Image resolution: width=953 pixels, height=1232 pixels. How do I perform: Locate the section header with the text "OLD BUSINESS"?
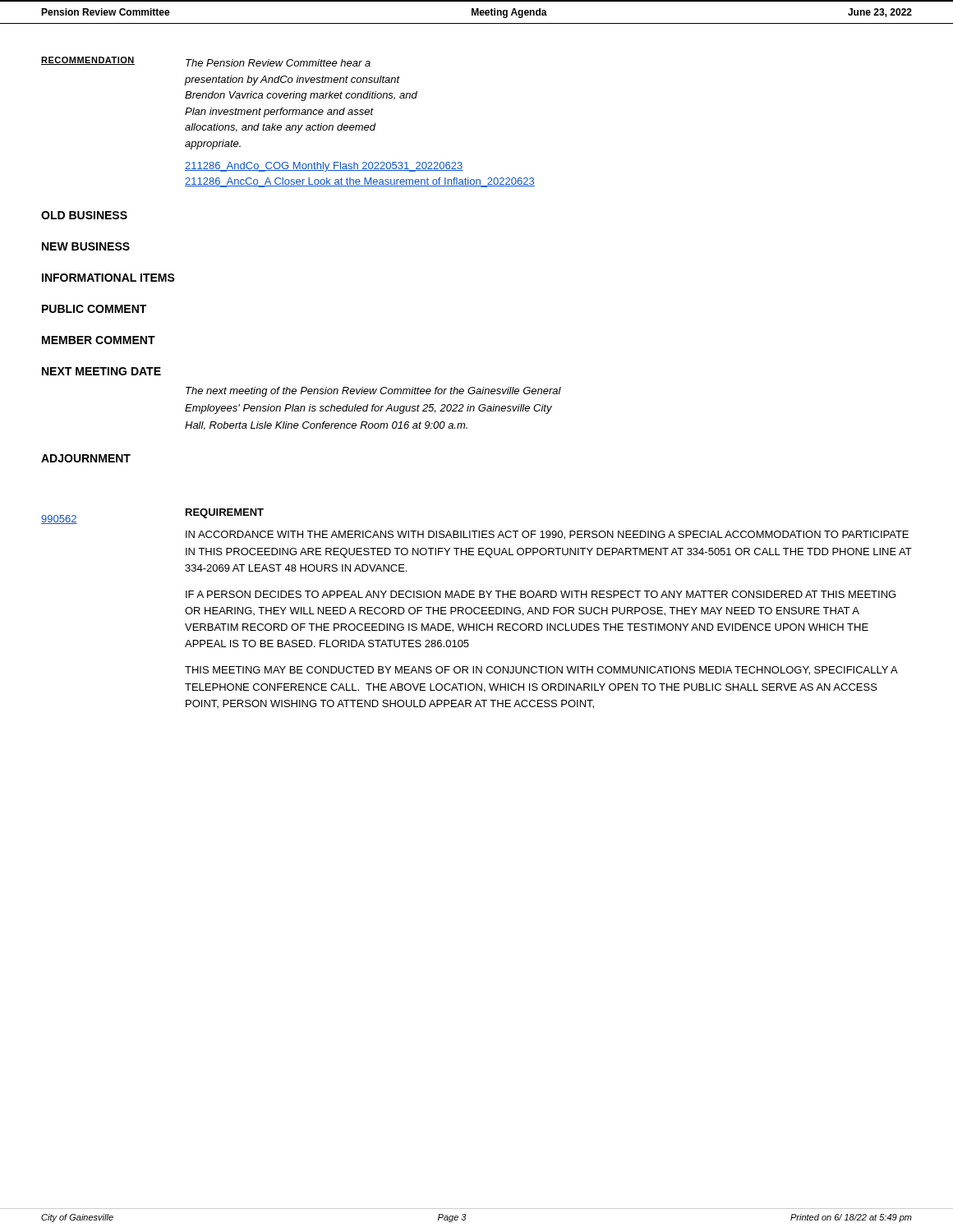pos(84,215)
